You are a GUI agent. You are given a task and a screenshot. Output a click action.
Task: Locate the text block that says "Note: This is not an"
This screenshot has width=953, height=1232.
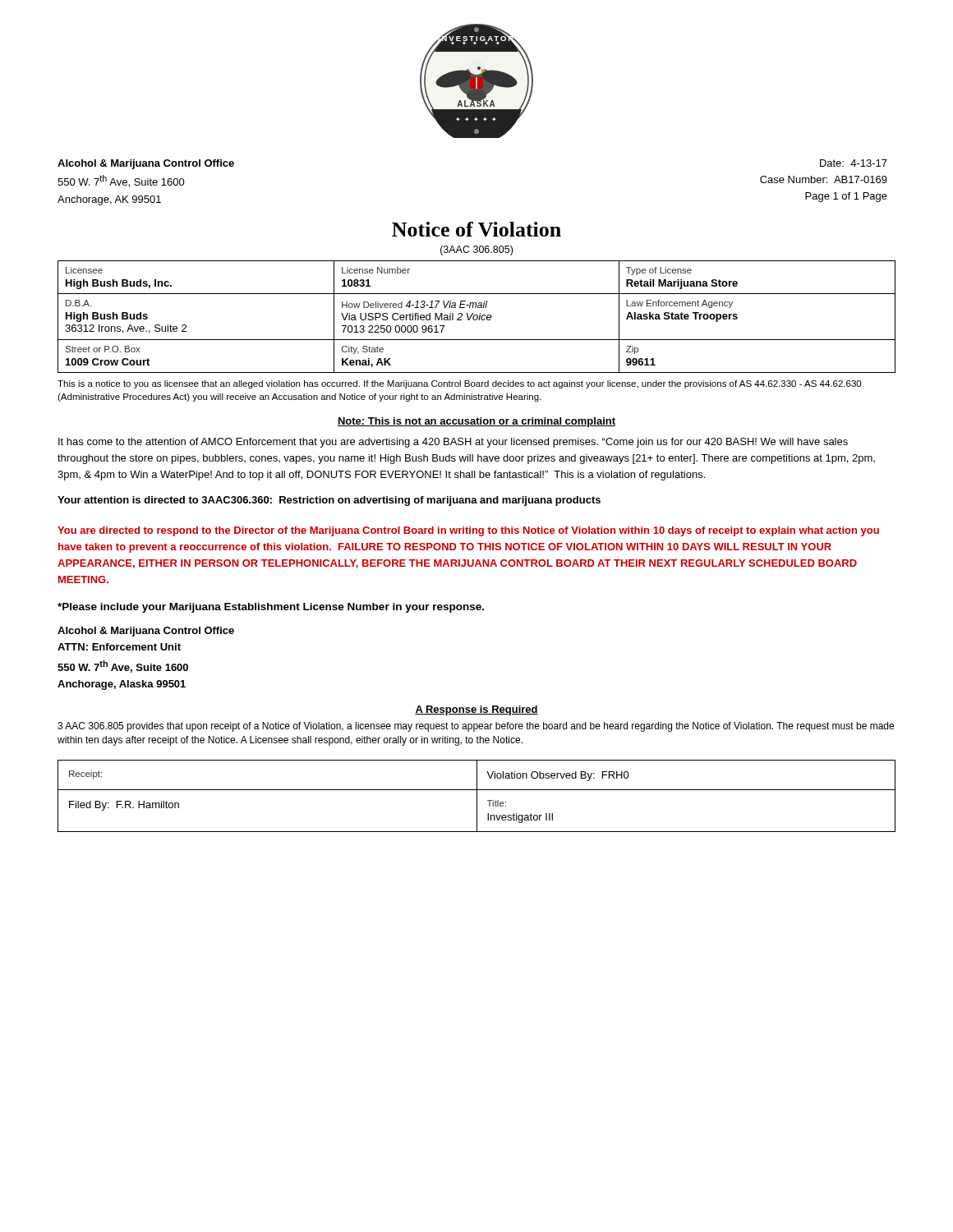tap(476, 421)
